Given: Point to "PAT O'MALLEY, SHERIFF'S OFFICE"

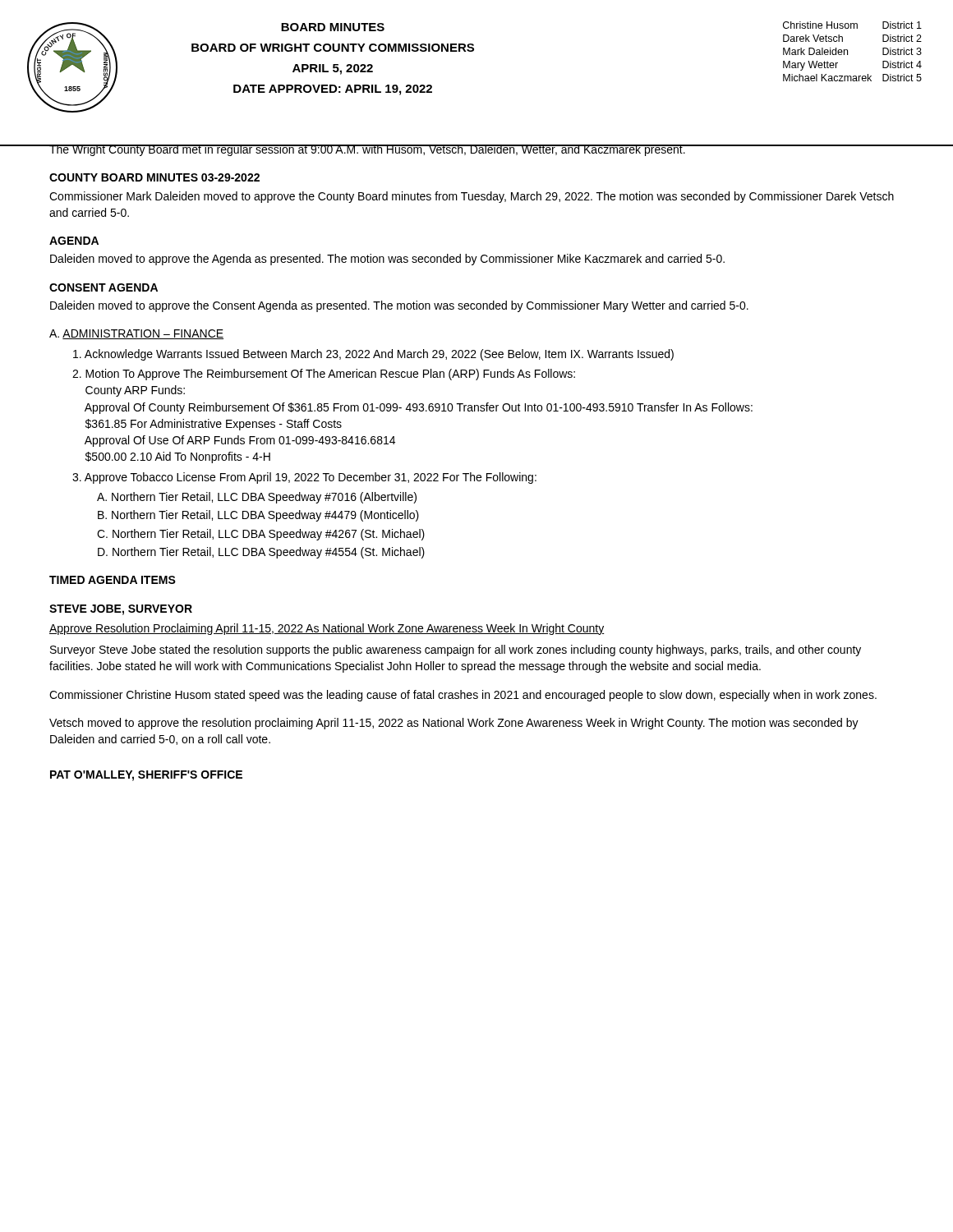Looking at the screenshot, I should [146, 774].
